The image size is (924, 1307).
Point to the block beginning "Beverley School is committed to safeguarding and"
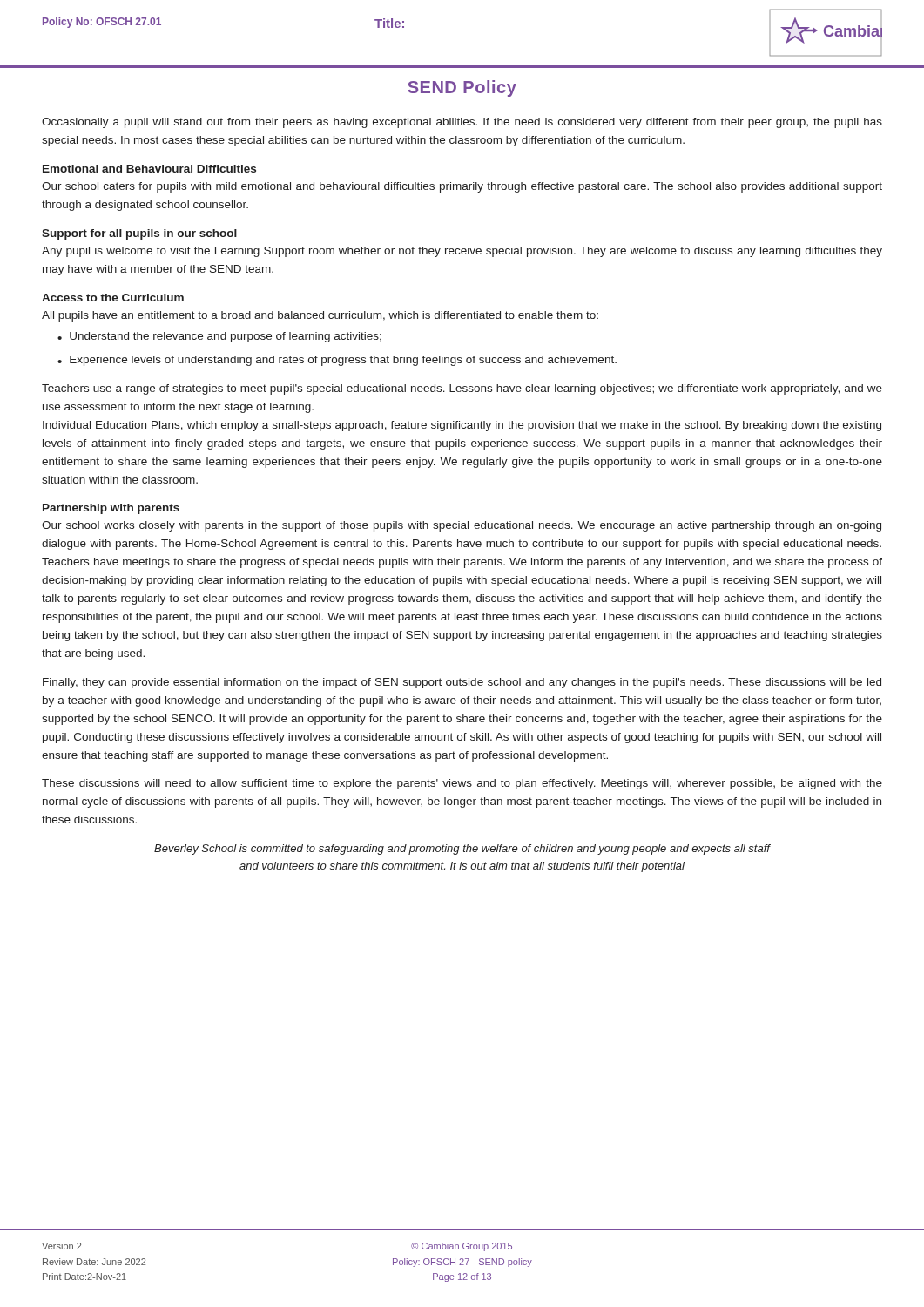pyautogui.click(x=462, y=857)
